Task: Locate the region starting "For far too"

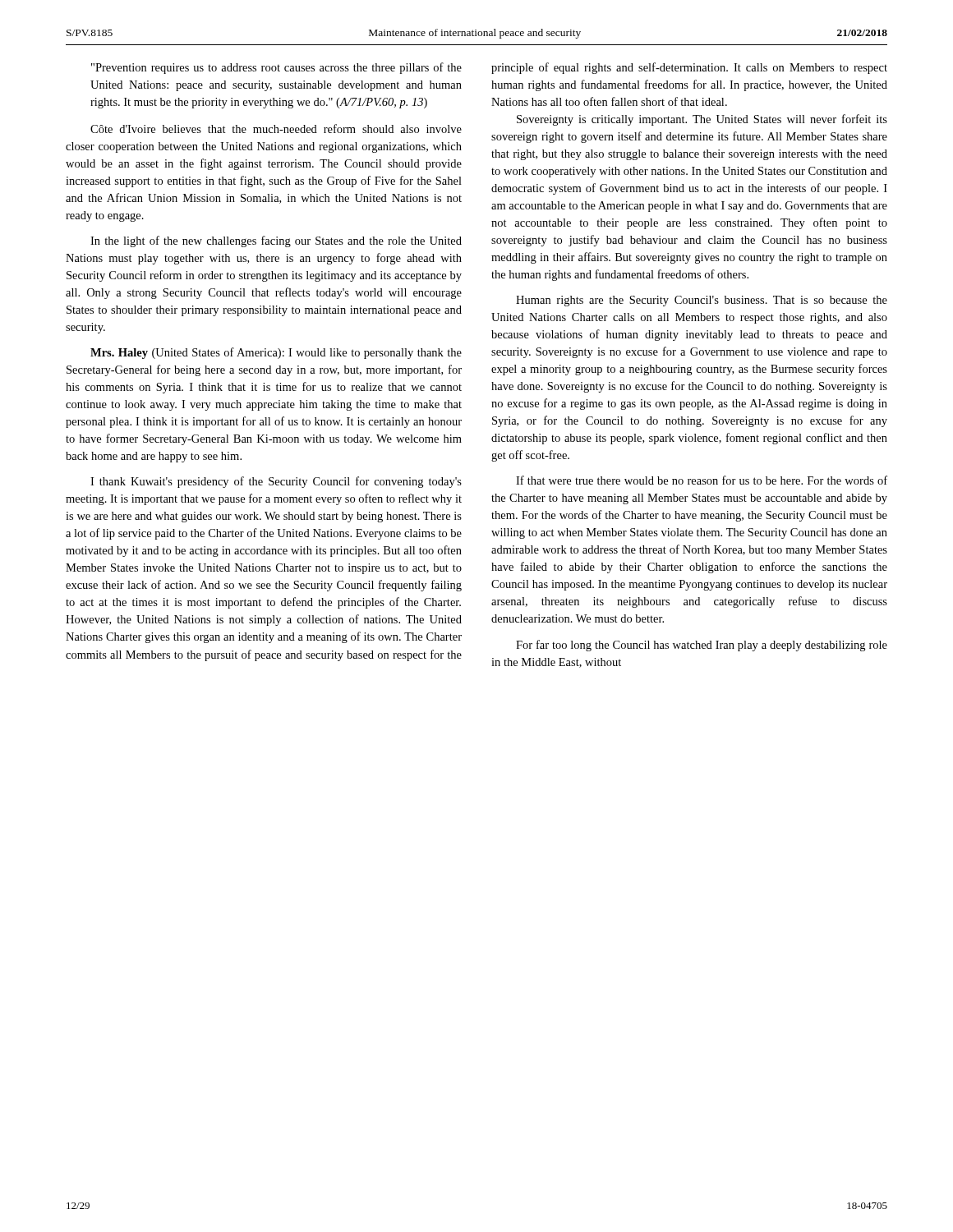Action: click(689, 653)
